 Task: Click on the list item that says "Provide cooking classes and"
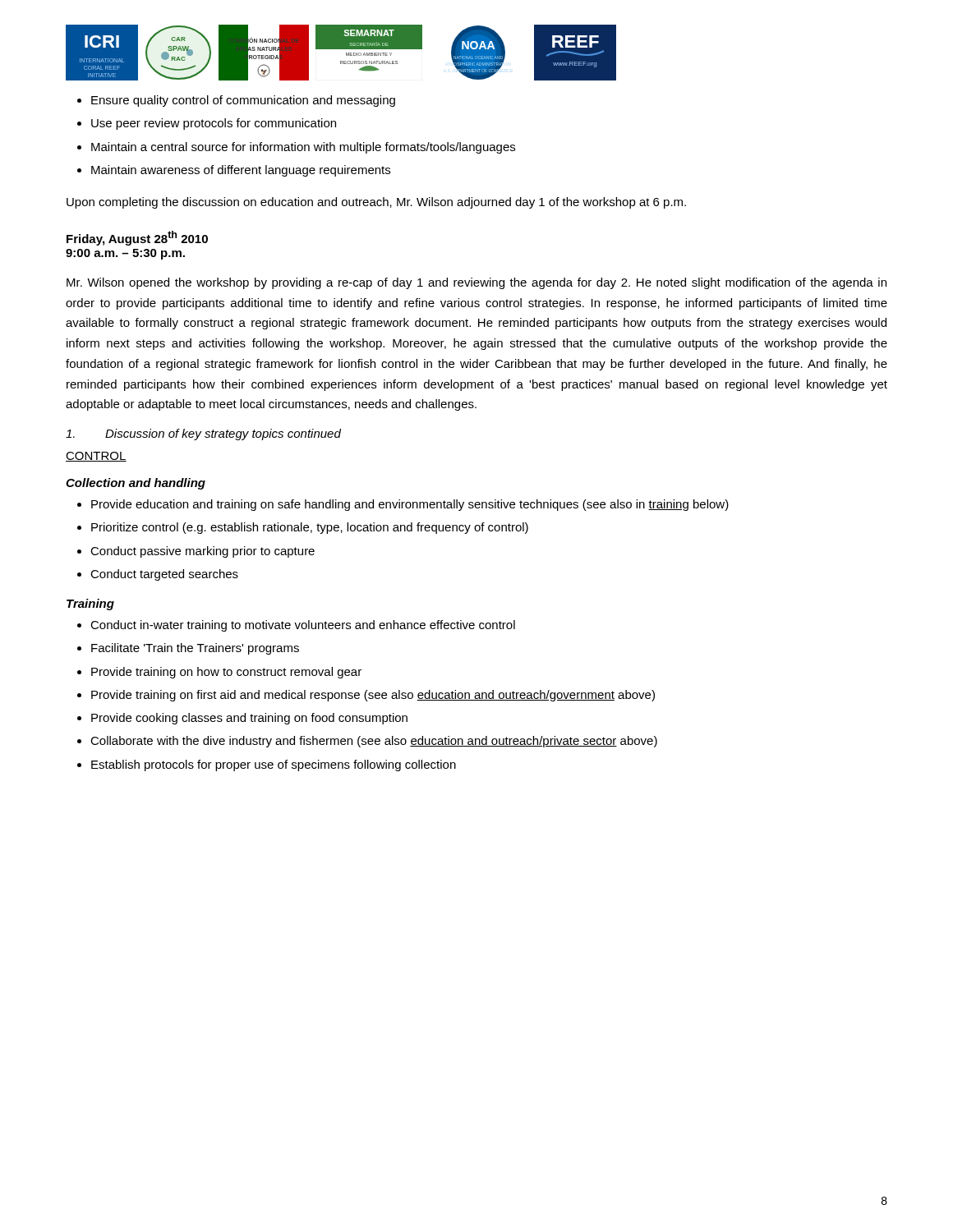point(249,719)
